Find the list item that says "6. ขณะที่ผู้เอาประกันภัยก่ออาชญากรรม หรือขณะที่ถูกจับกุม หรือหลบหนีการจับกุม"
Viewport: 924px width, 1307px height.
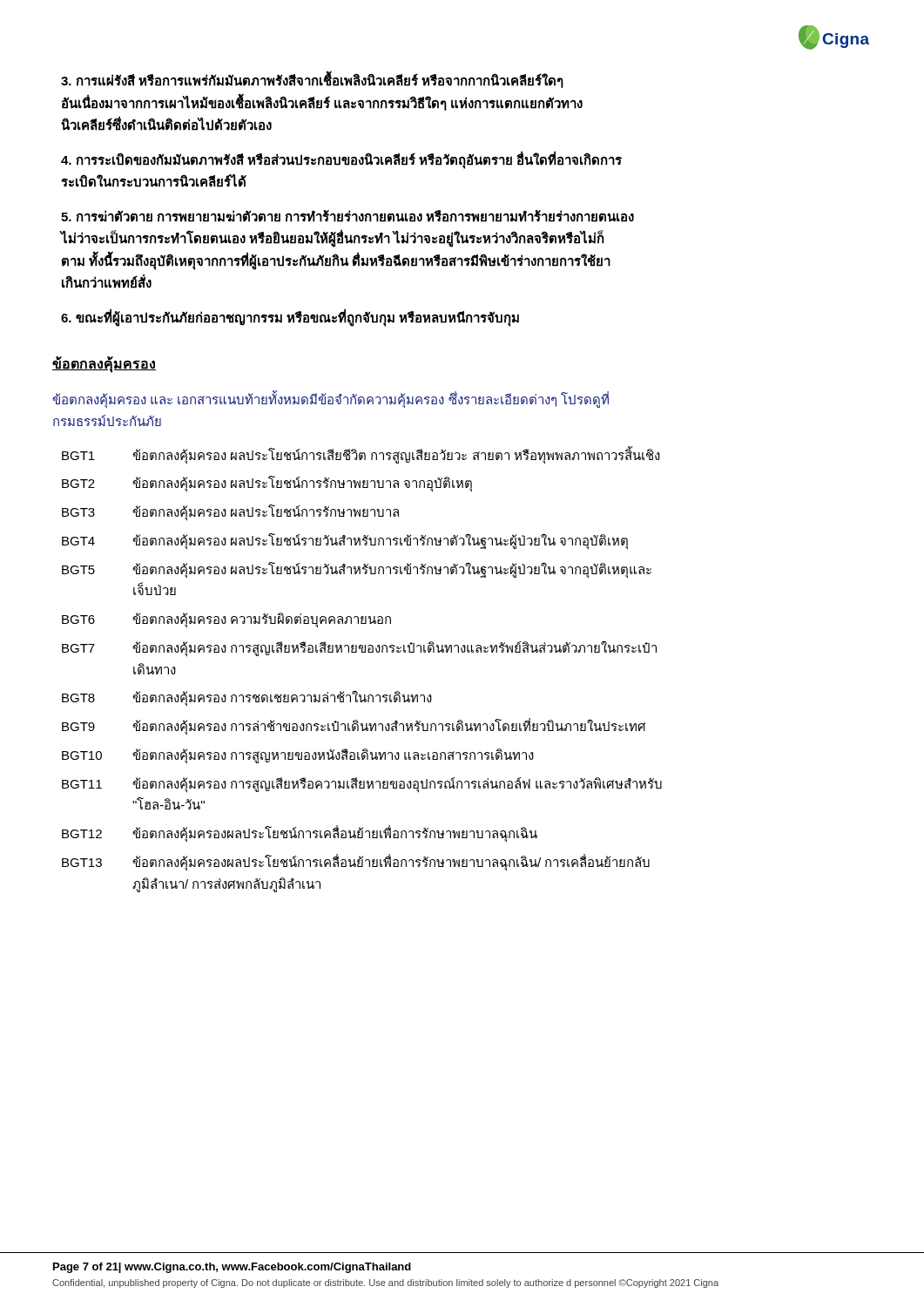pyautogui.click(x=290, y=317)
